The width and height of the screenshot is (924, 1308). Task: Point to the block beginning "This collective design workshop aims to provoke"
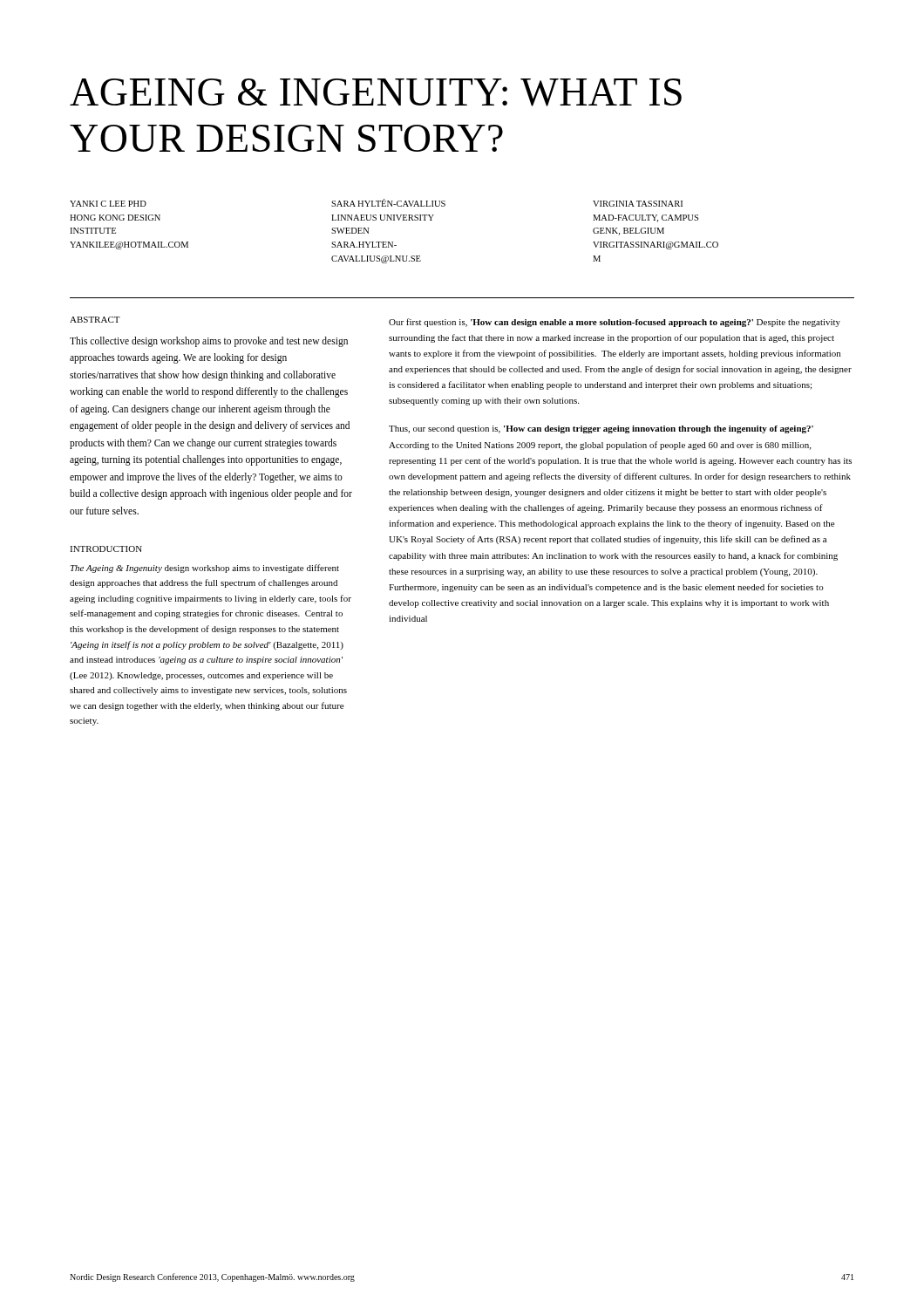214,426
